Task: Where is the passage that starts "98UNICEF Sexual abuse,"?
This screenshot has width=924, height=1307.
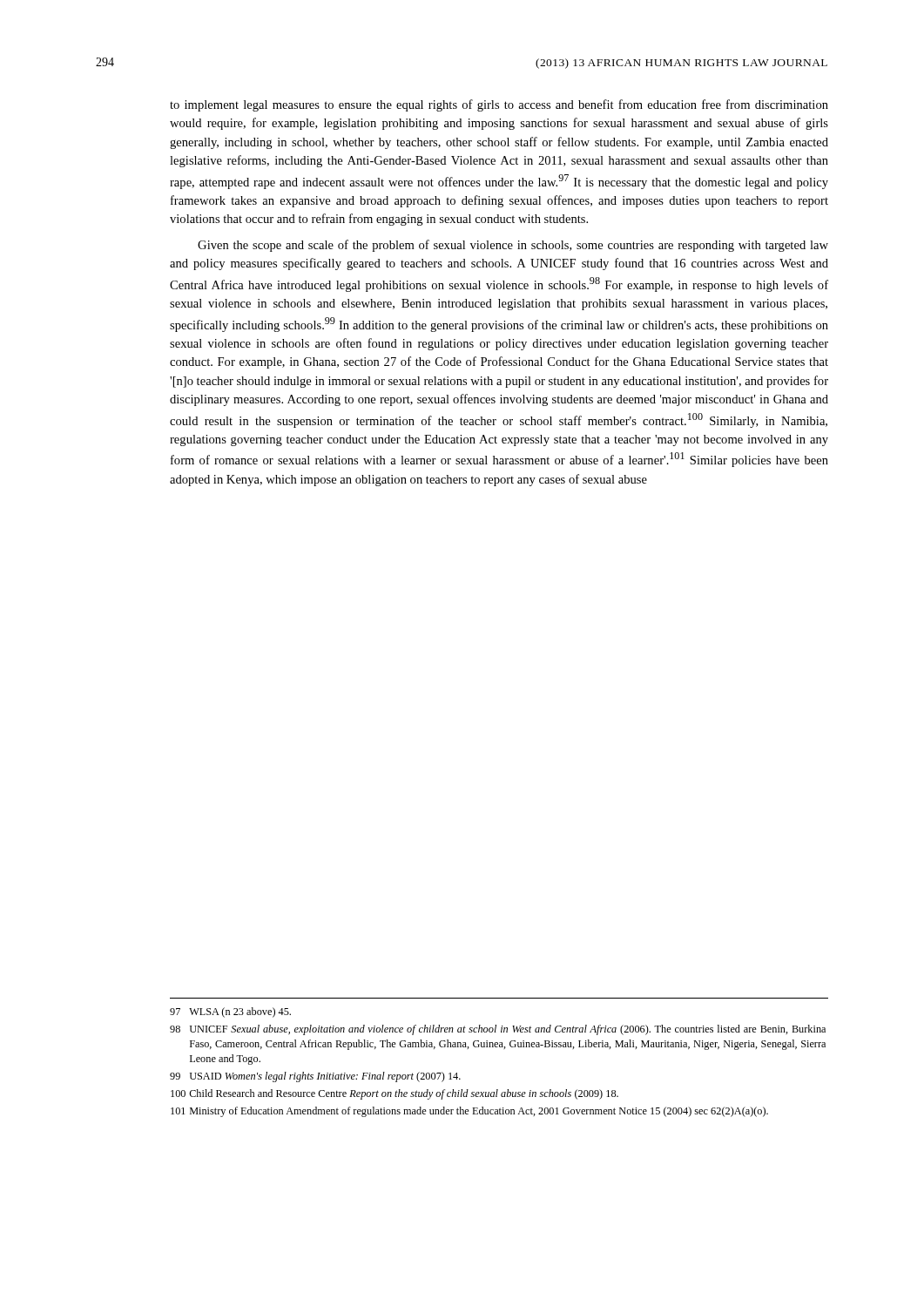Action: click(498, 1044)
